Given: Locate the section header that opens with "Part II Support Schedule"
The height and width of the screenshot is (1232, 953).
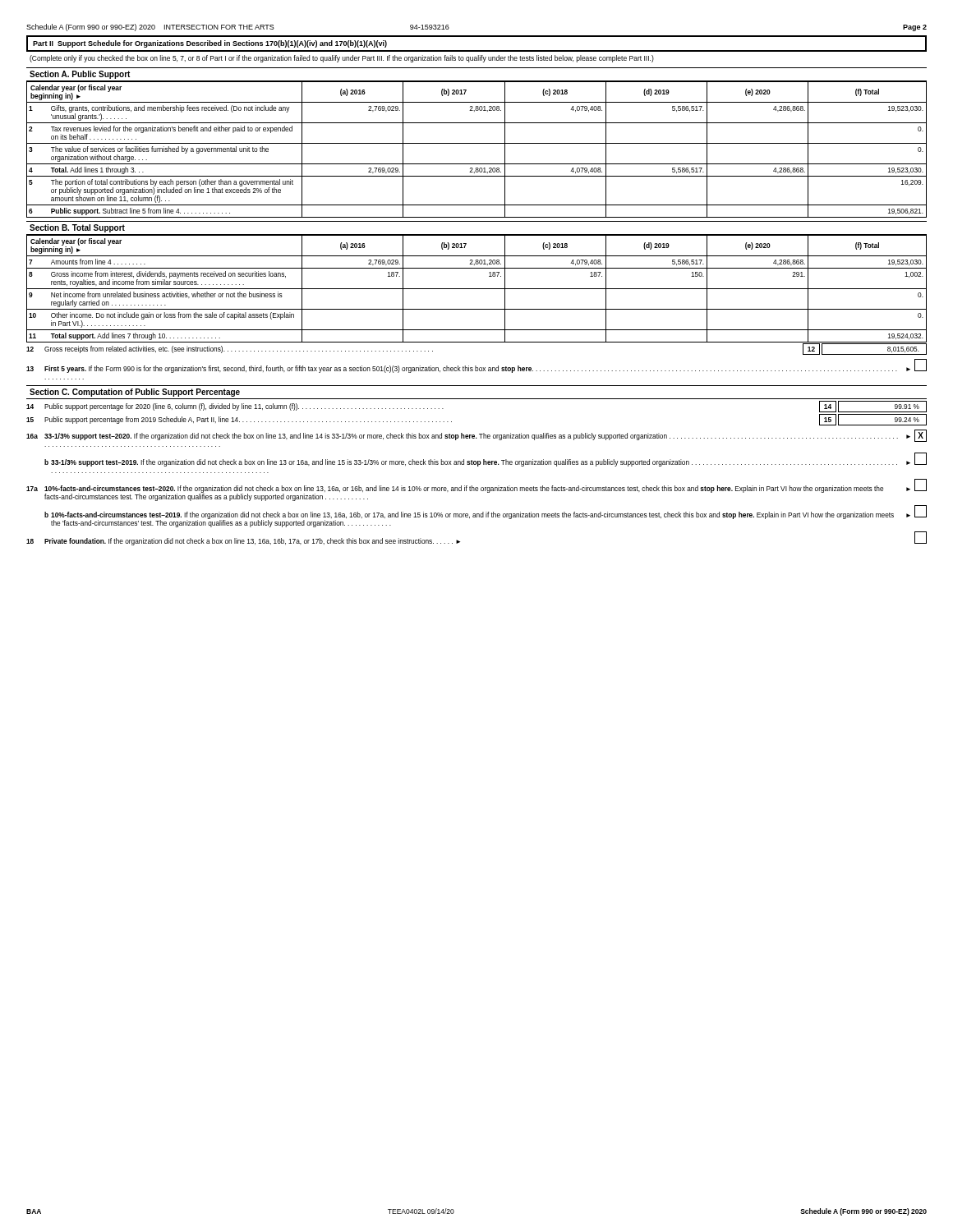Looking at the screenshot, I should click(x=210, y=44).
